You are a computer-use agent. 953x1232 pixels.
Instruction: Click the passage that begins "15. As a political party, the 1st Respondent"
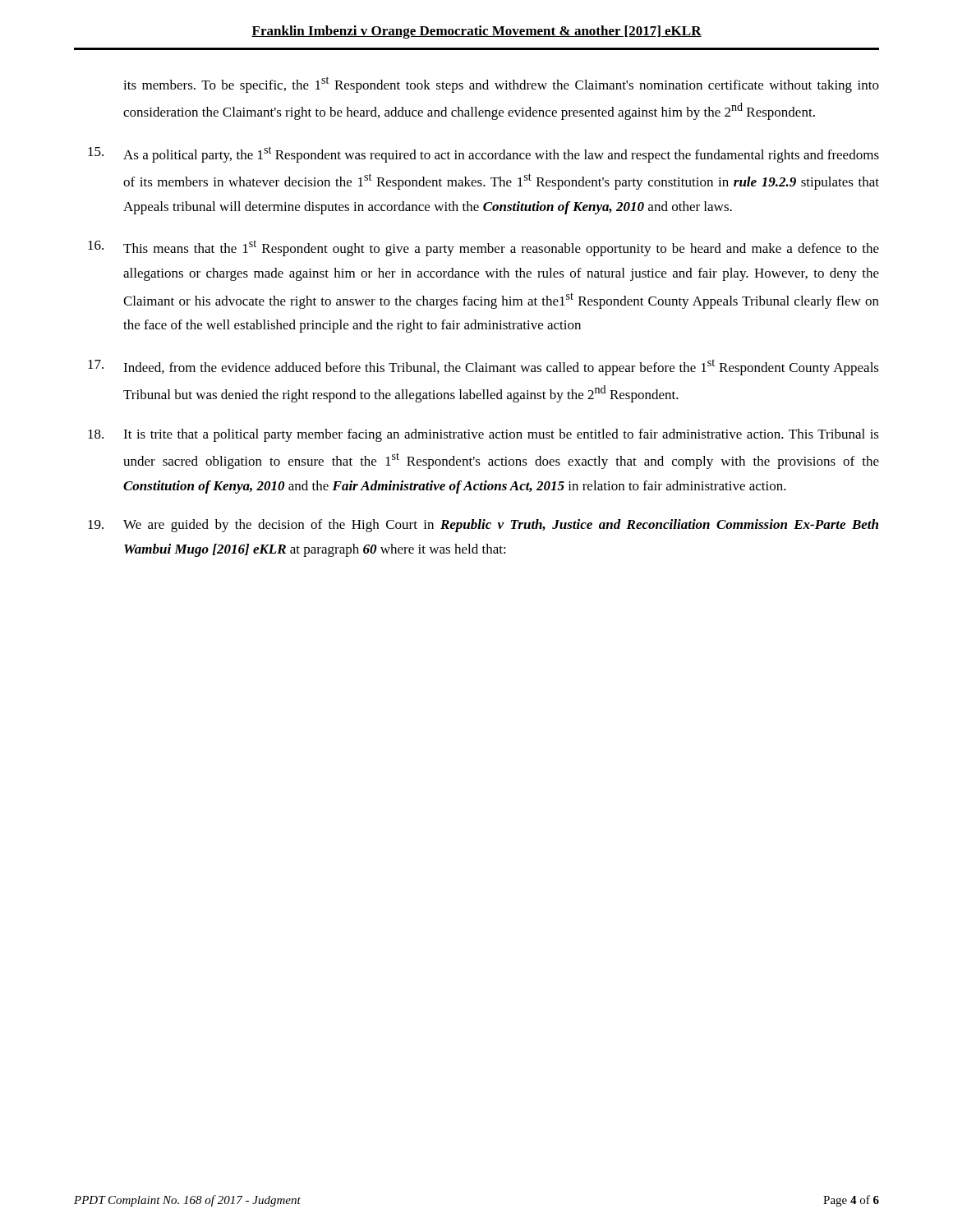501,179
